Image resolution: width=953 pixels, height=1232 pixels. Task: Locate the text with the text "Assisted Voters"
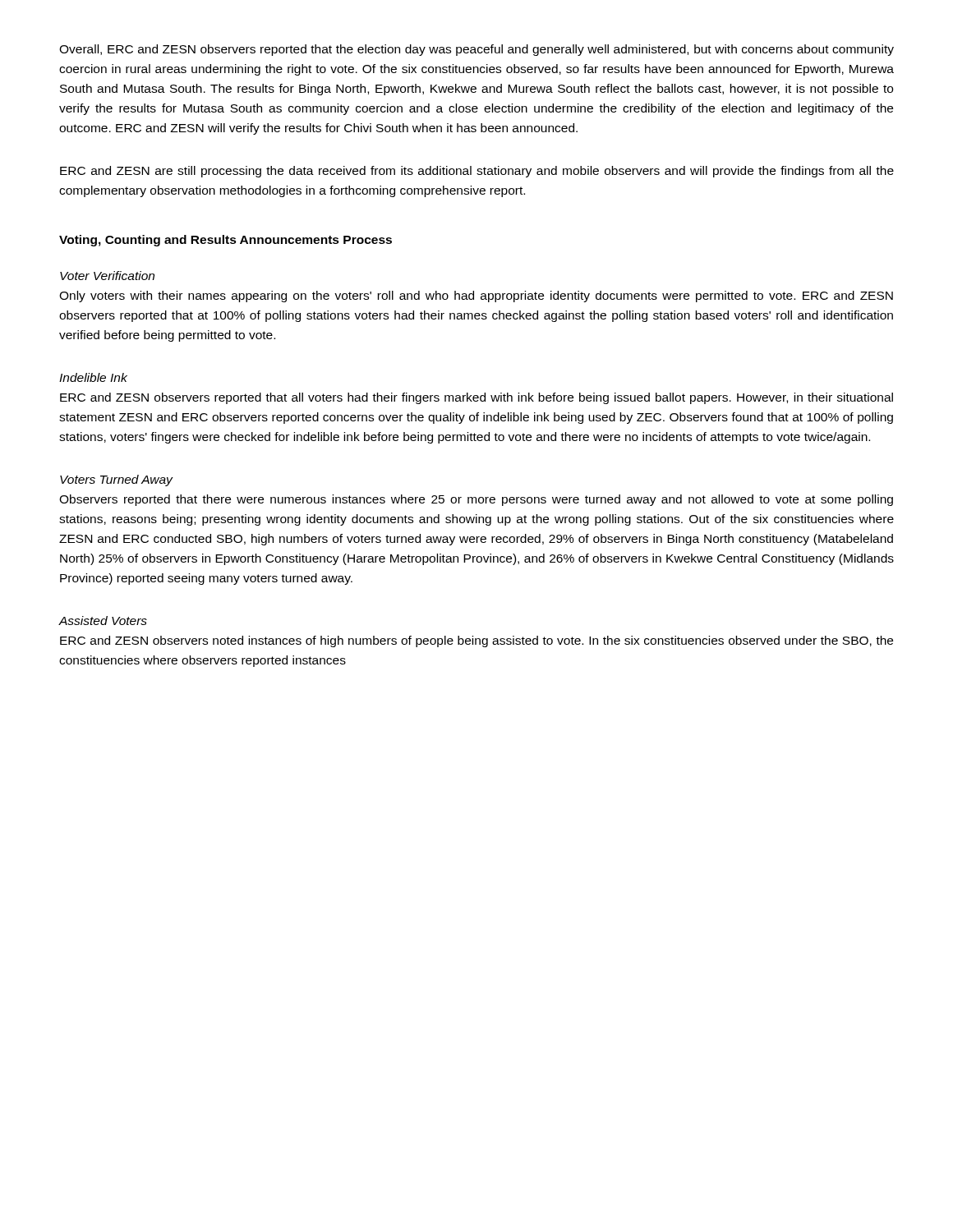[x=103, y=621]
